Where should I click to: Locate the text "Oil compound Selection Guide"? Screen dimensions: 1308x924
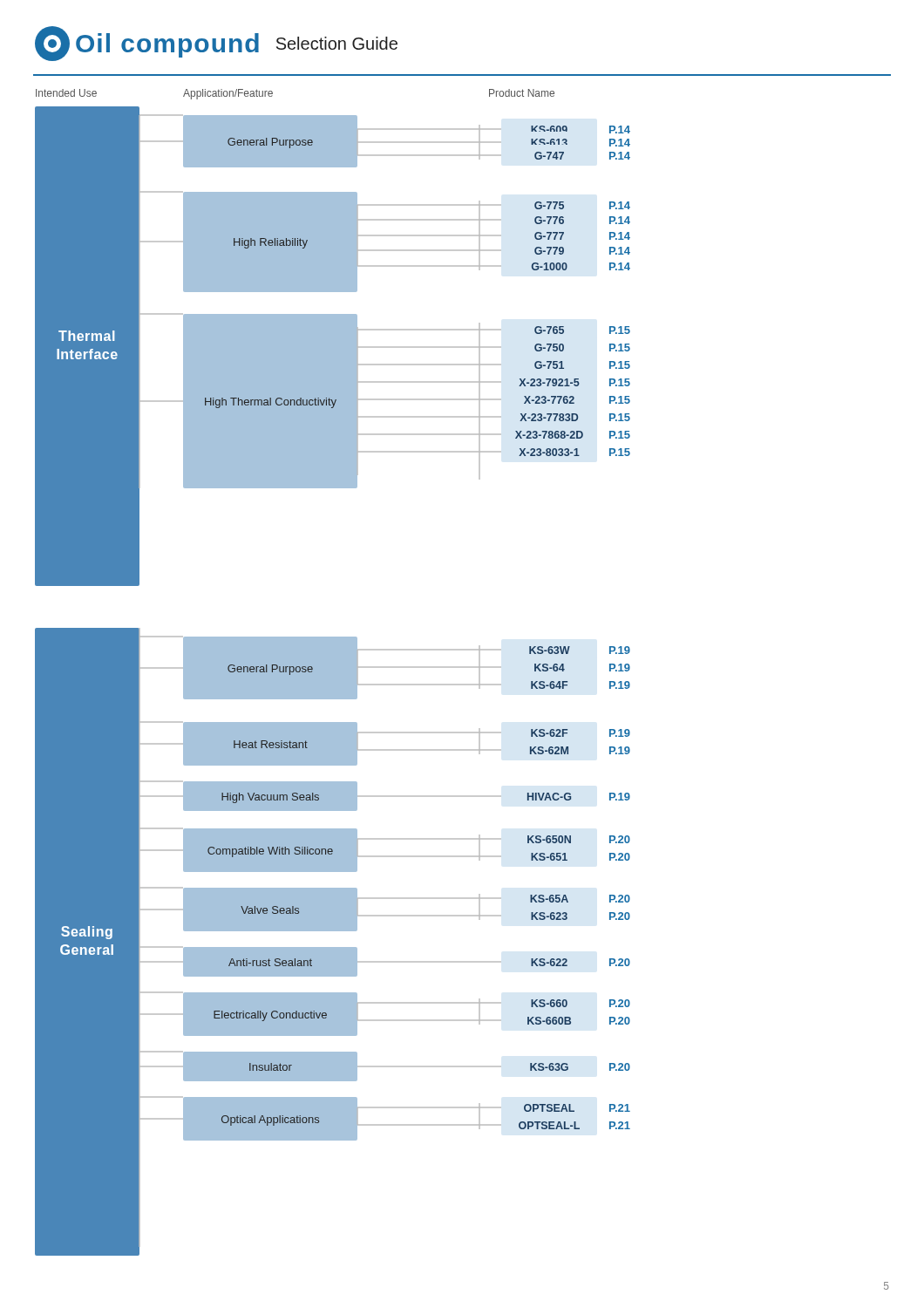pos(216,44)
